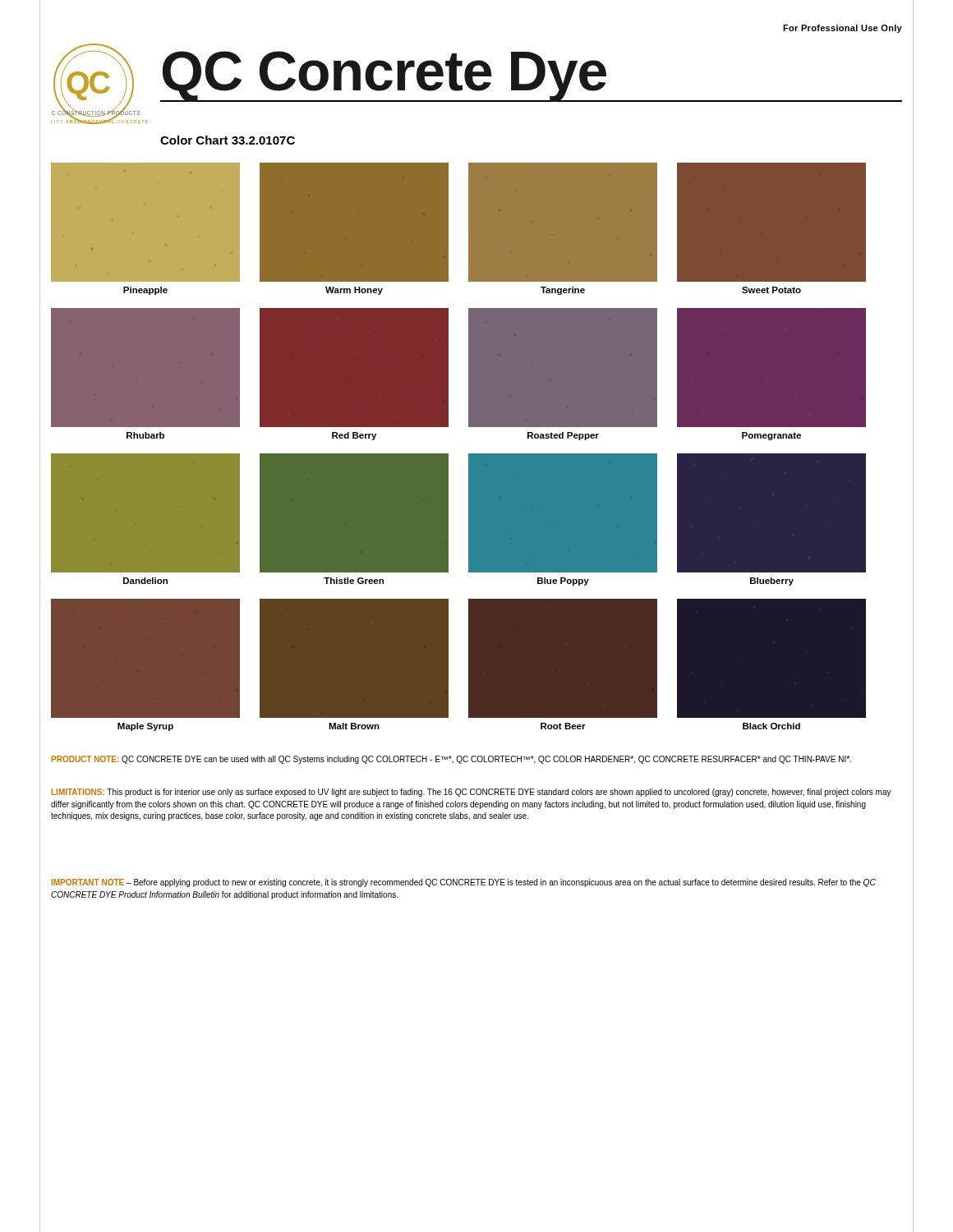
Task: Click on the text block starting "Sweet Potato"
Action: click(771, 290)
